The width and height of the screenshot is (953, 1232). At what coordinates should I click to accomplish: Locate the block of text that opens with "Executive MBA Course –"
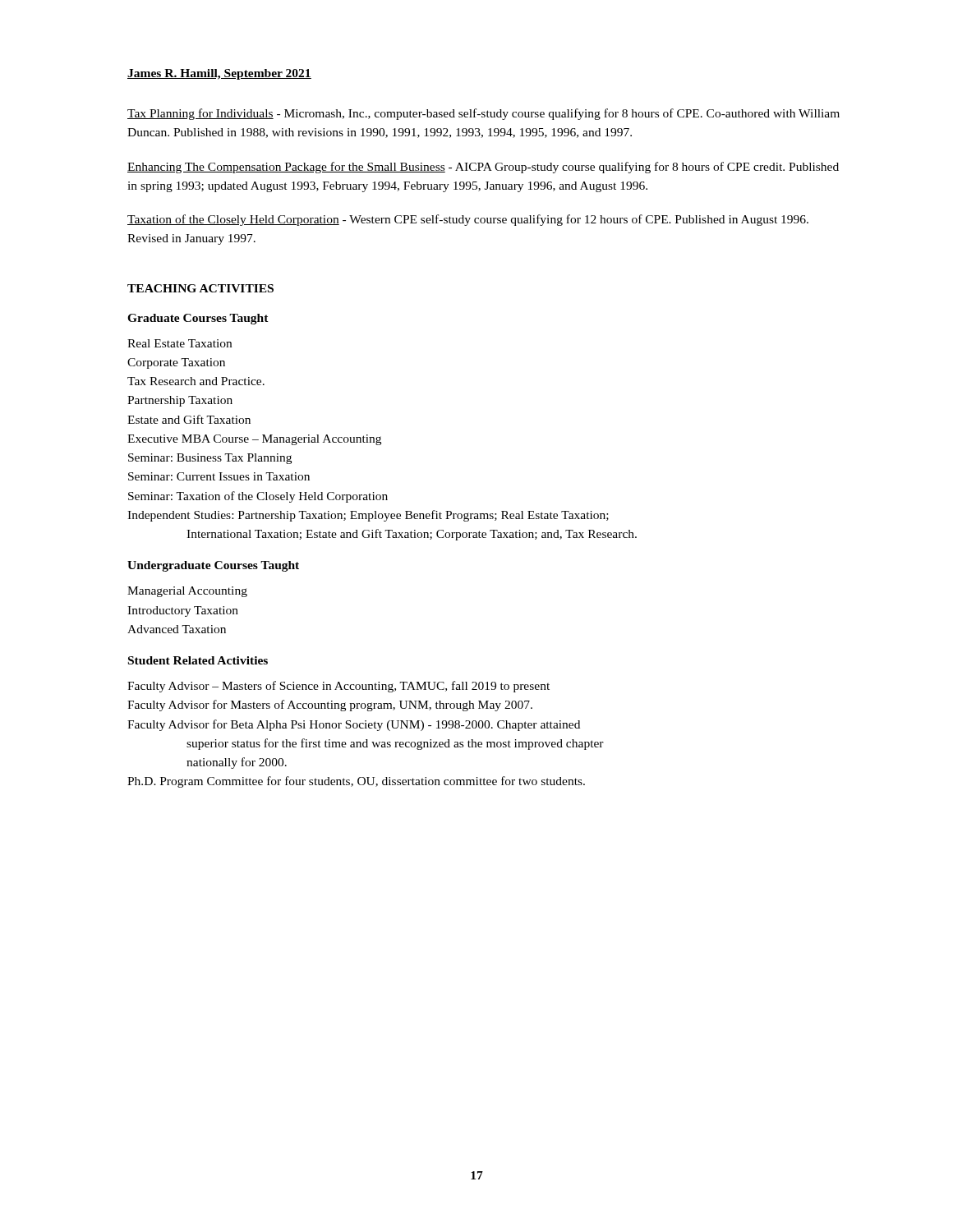(x=254, y=438)
